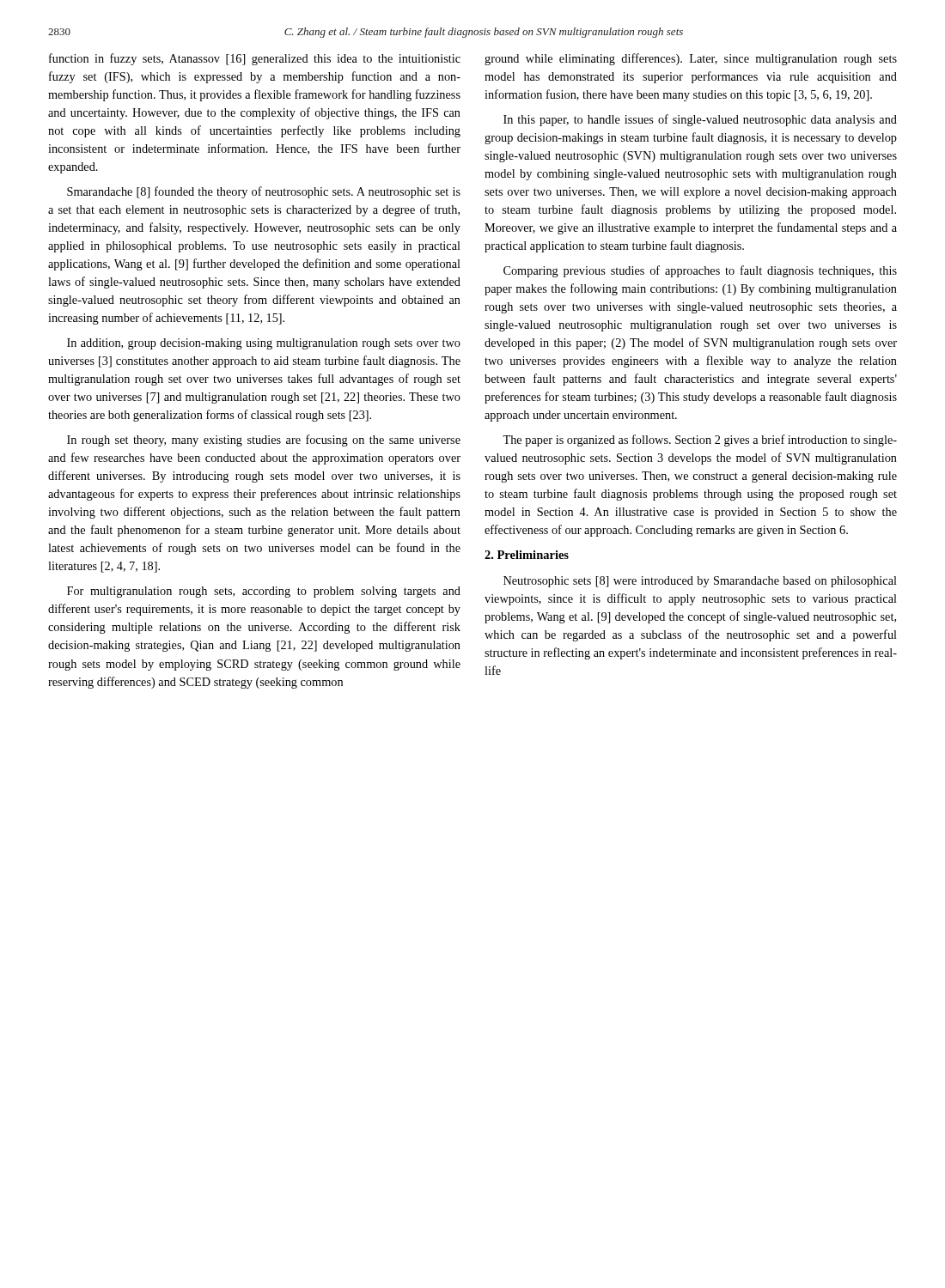
Task: Click on the text starting "ground while eliminating differences). Later, since multigranulation"
Action: 691,77
